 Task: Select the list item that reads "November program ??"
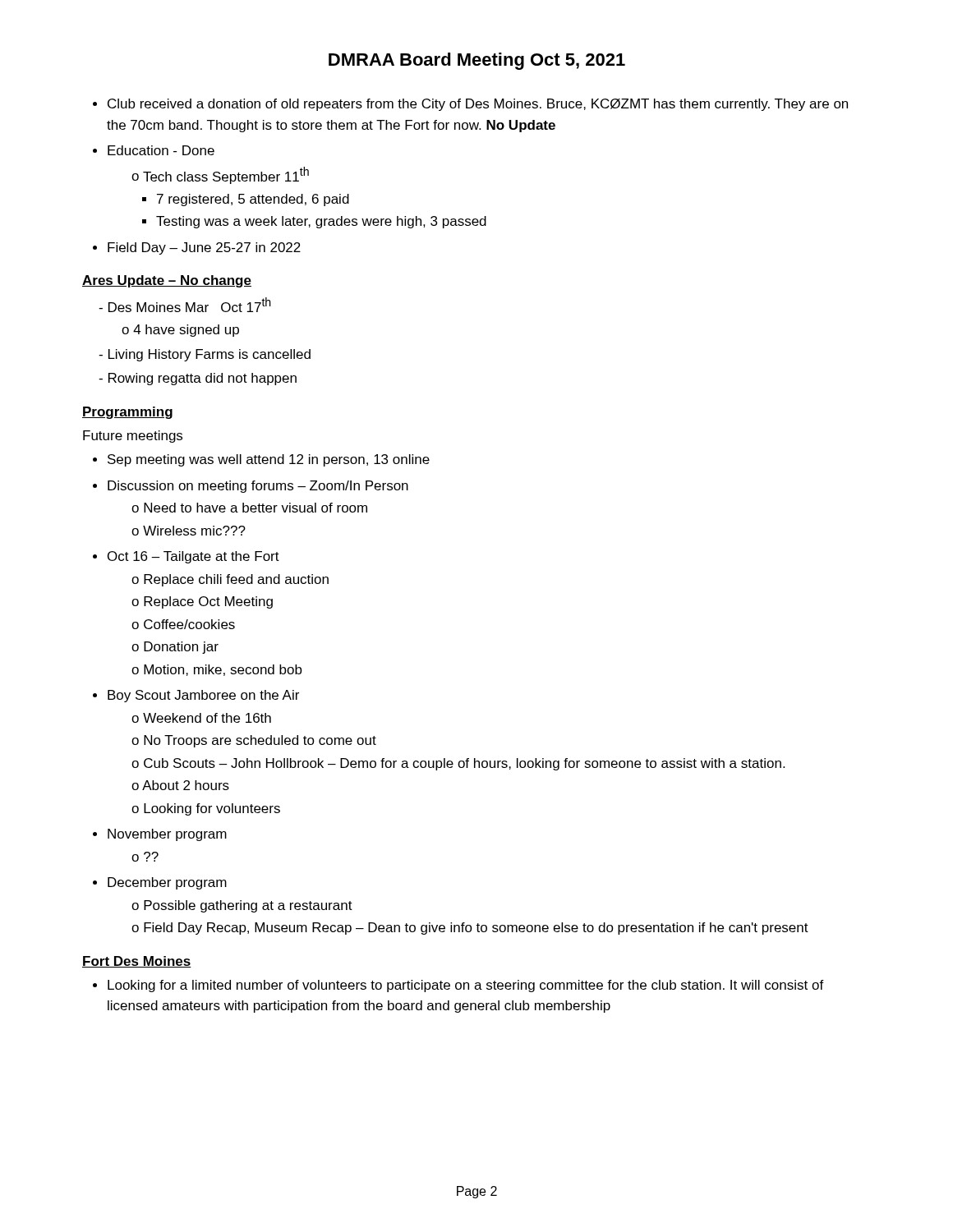(167, 835)
